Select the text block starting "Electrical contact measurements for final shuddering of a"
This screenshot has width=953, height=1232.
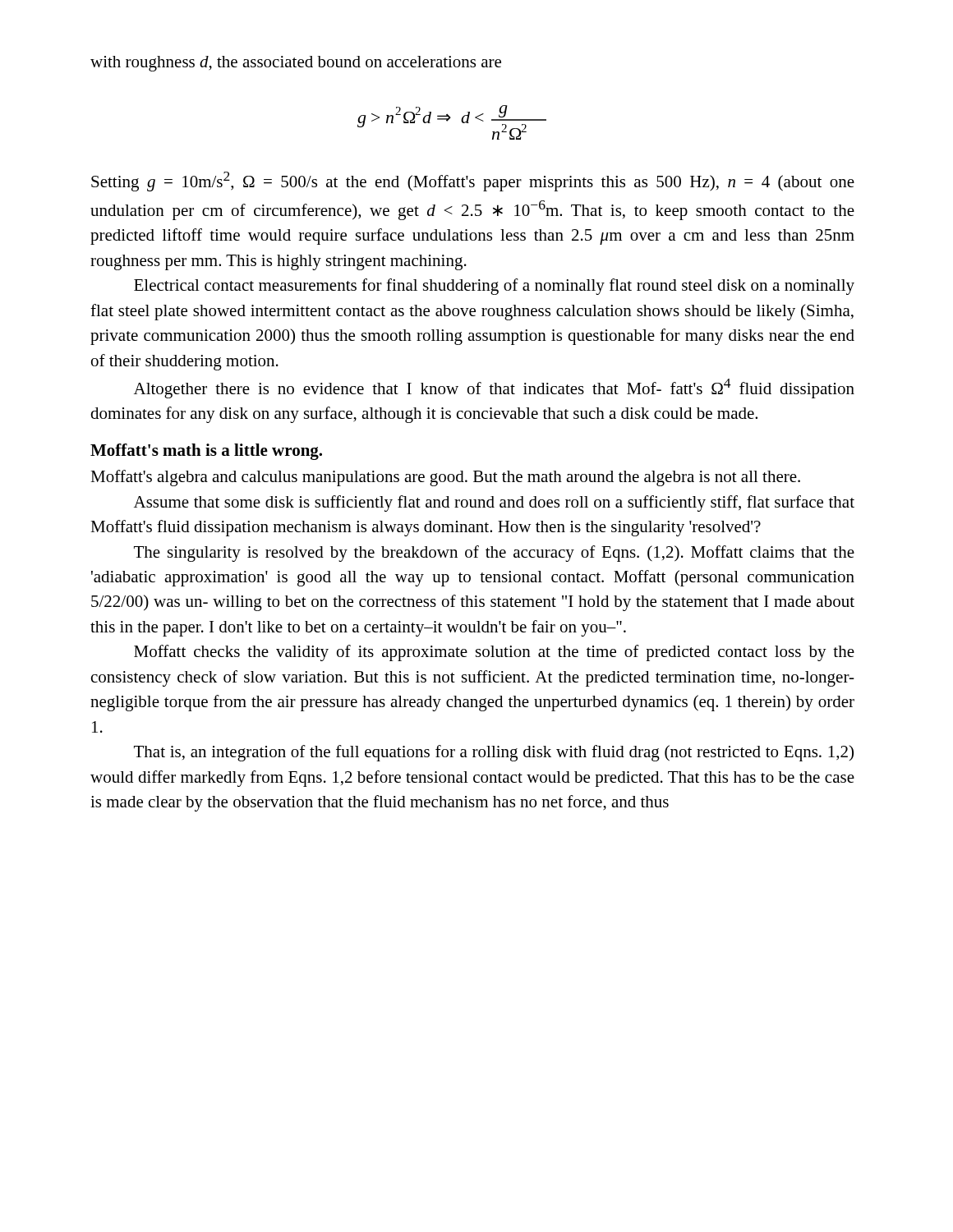coord(472,323)
